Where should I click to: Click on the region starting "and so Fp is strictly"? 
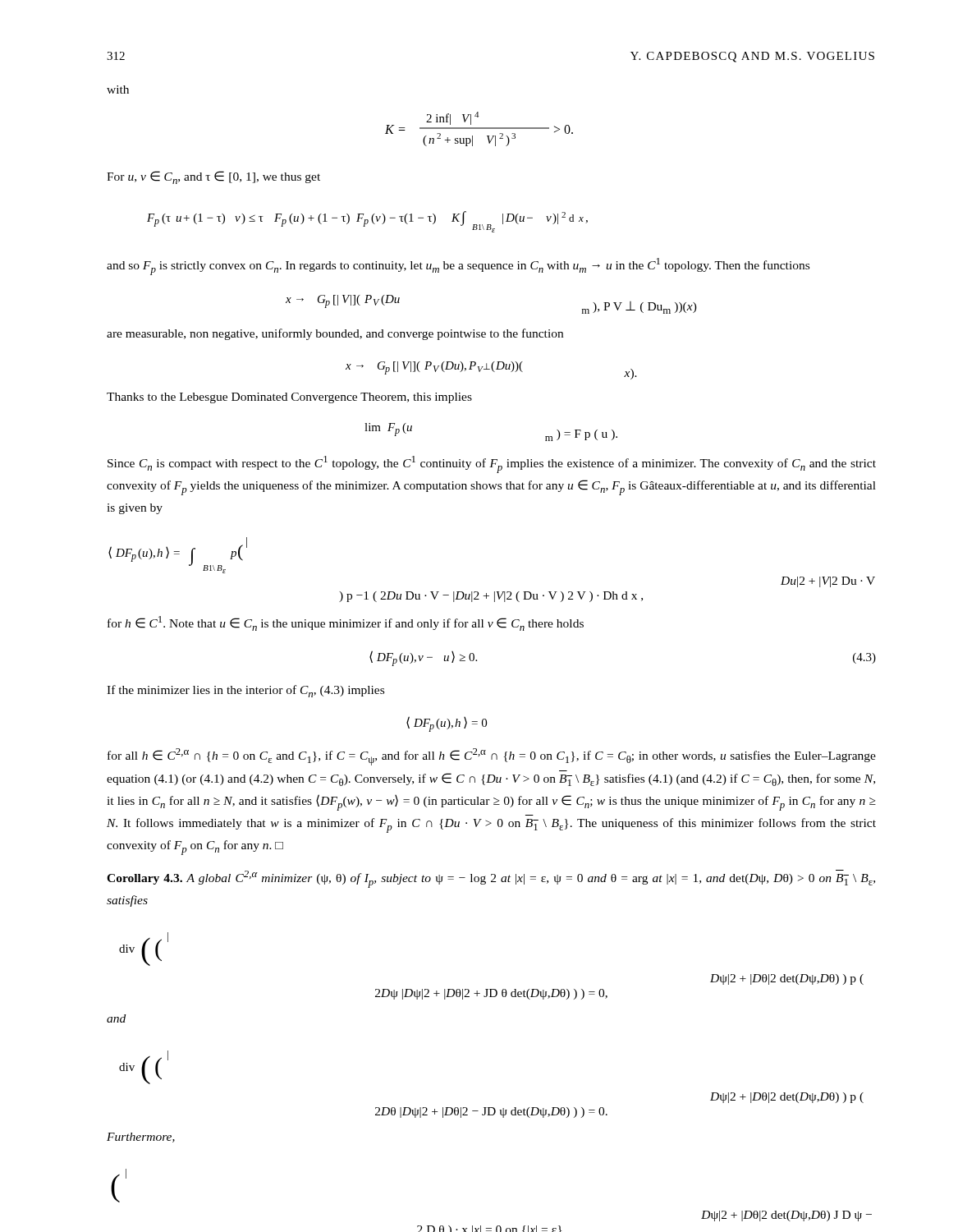pos(491,265)
